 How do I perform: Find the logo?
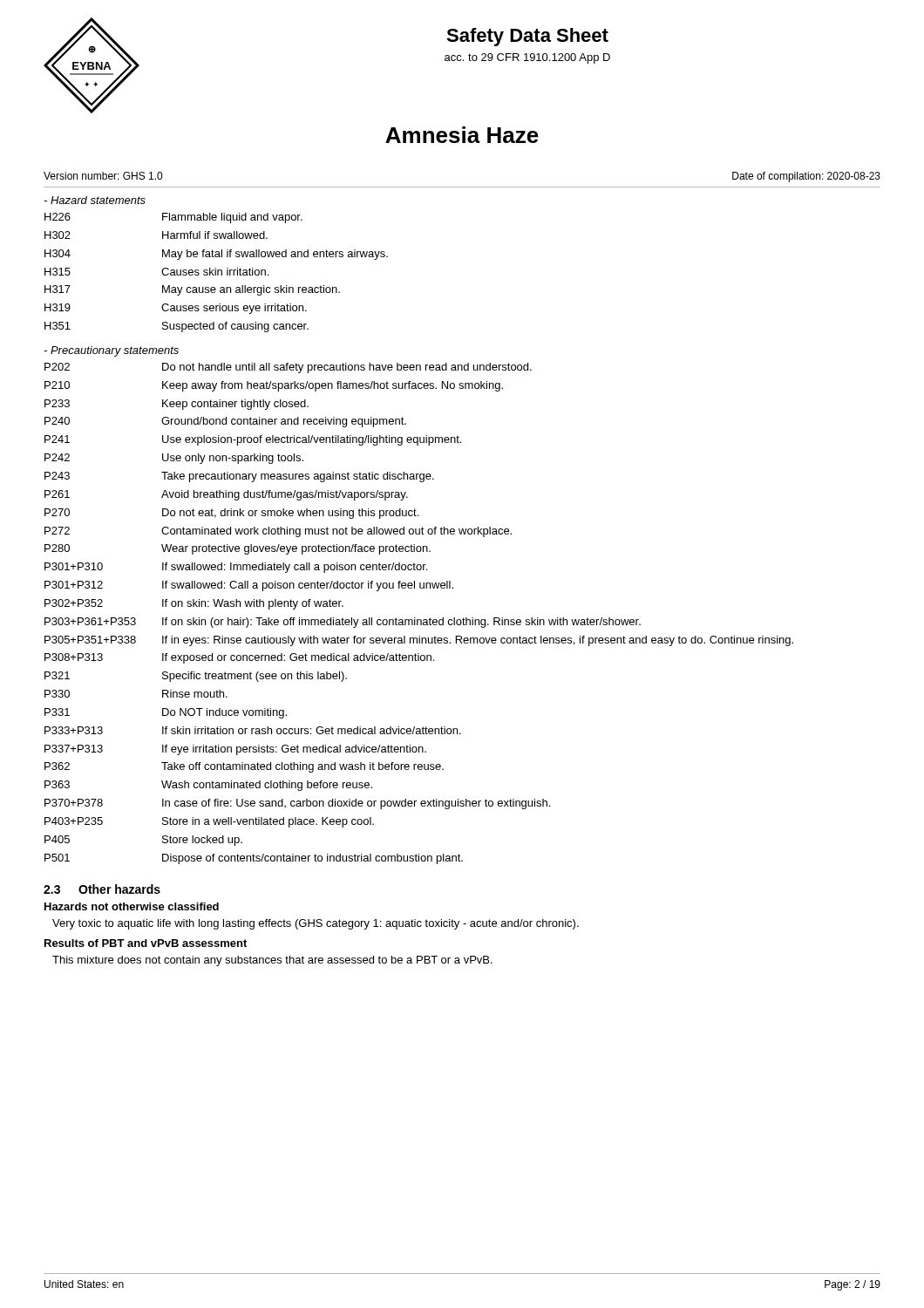click(92, 65)
